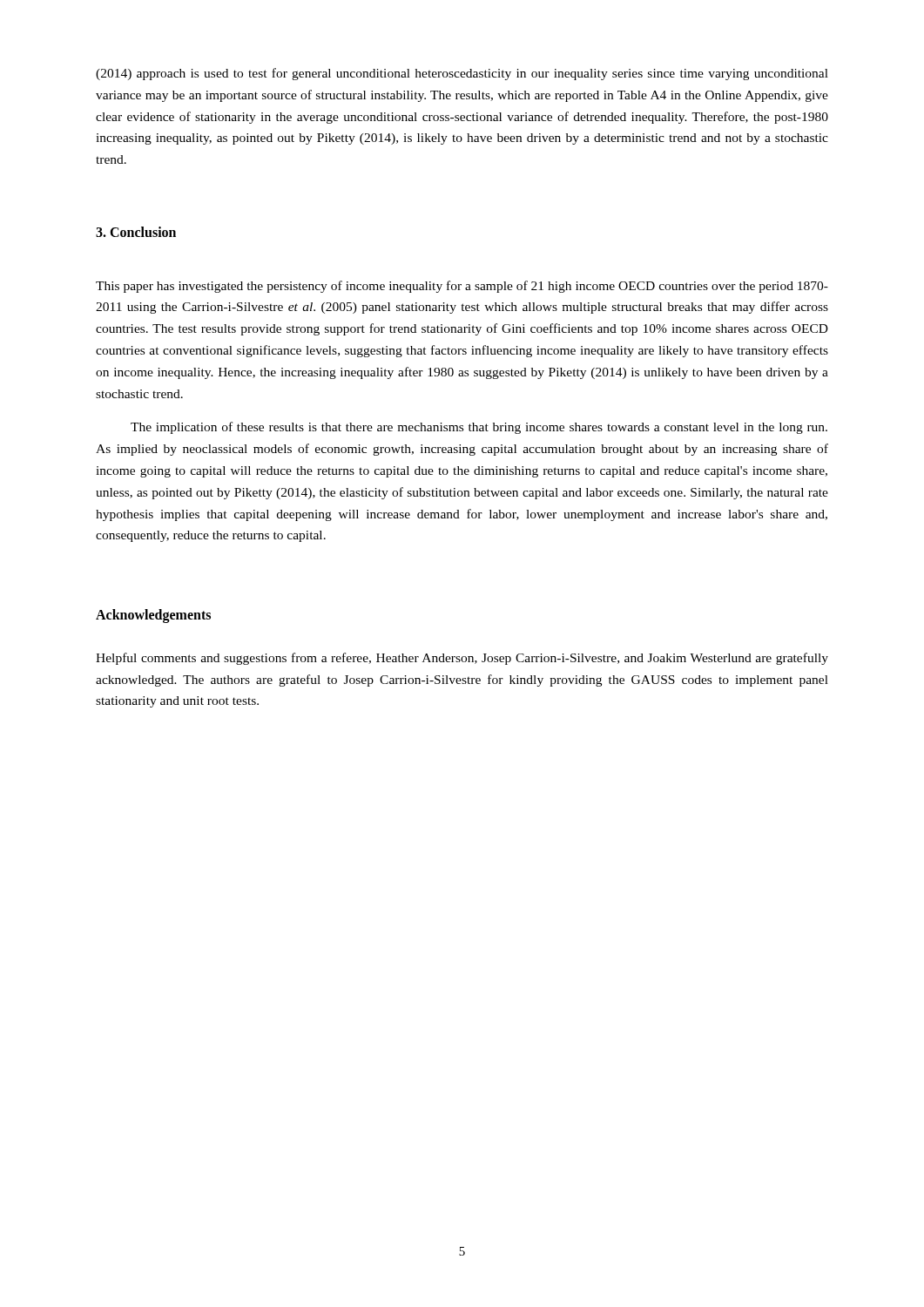Select the text block containing "(2014) approach is"
The image size is (924, 1307).
tap(462, 116)
